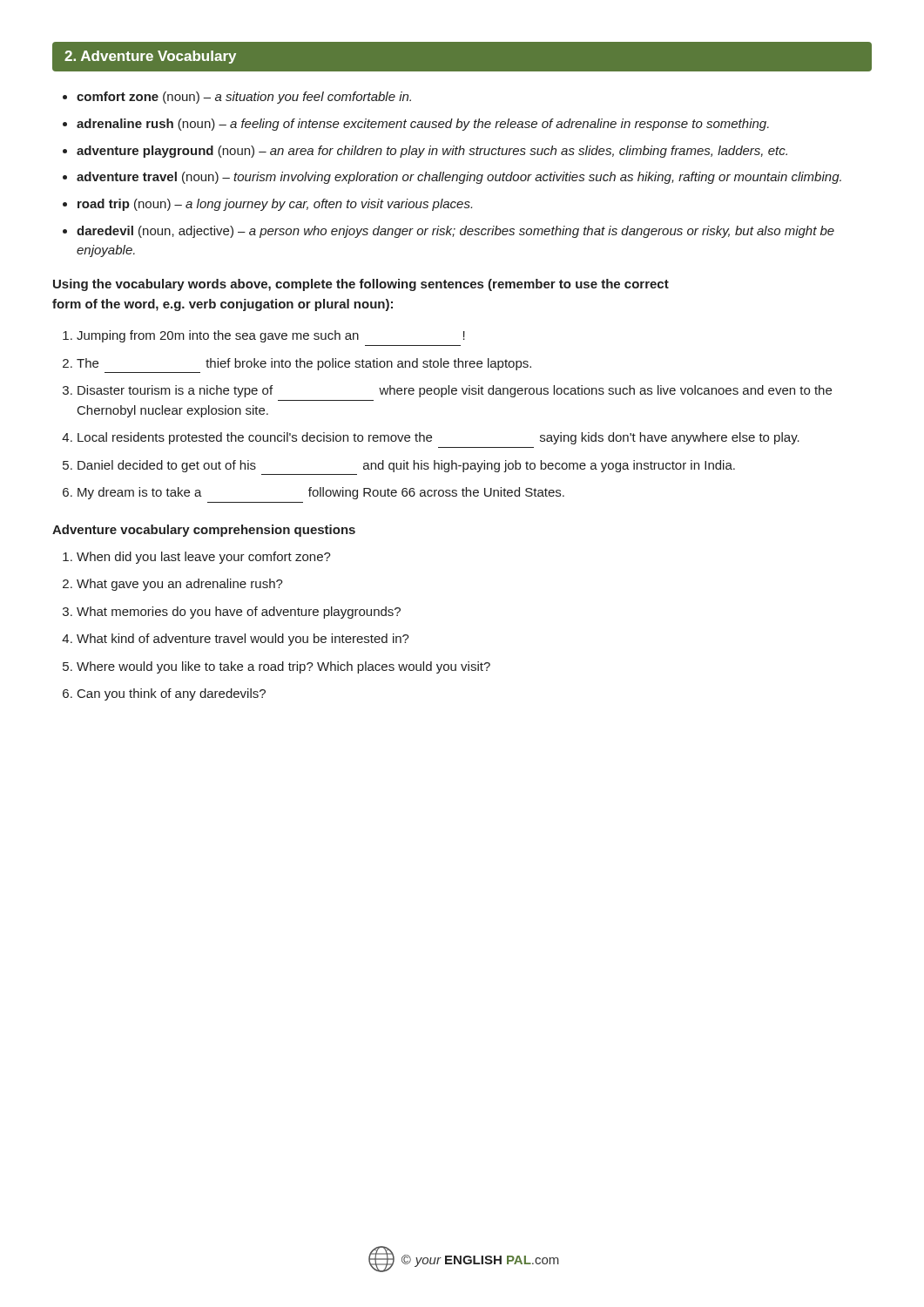The height and width of the screenshot is (1307, 924).
Task: Select the list item that reads "daredevil (noun, adjective) – a person"
Action: 456,240
